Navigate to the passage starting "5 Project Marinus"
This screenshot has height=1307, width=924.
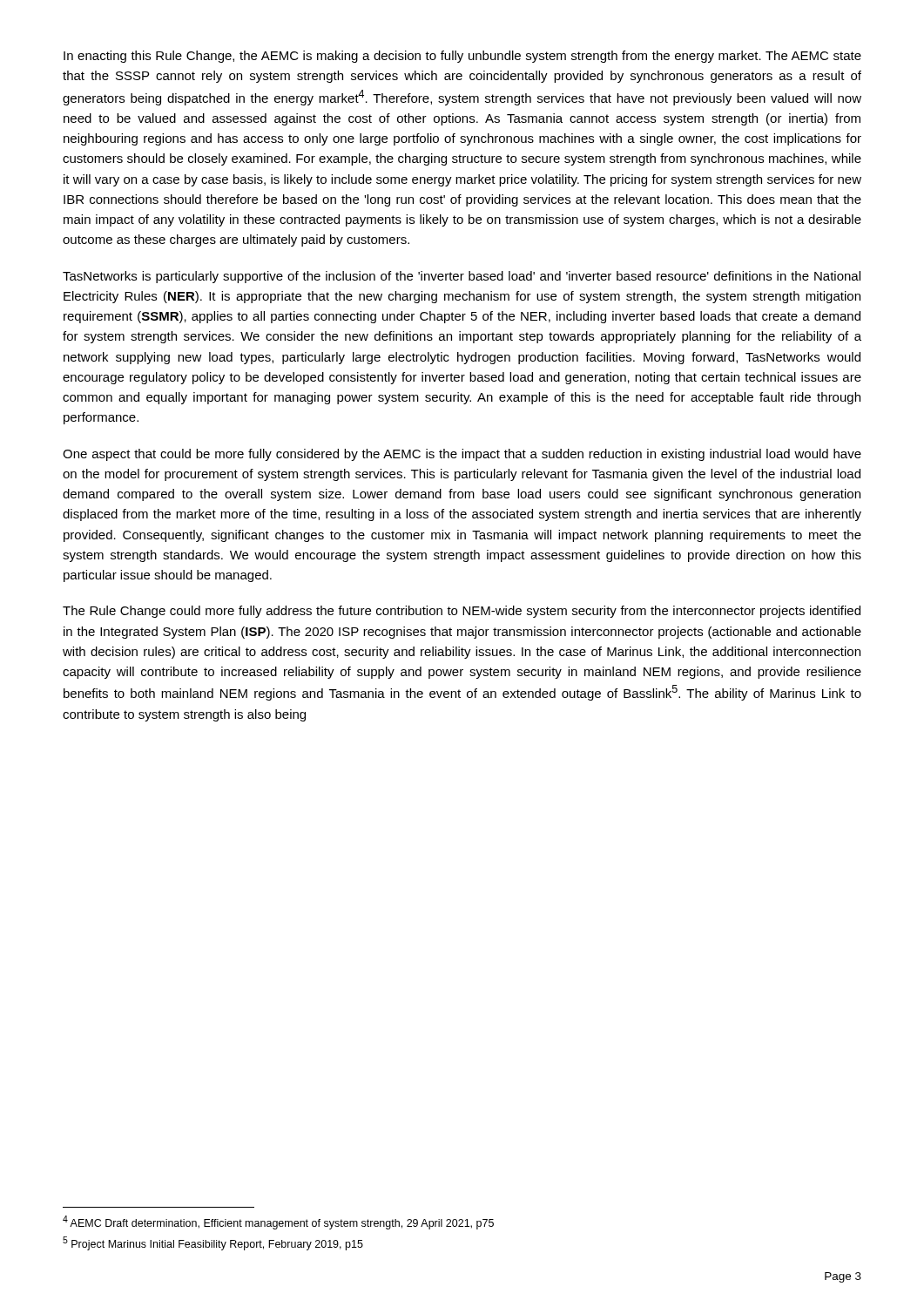pos(213,1243)
